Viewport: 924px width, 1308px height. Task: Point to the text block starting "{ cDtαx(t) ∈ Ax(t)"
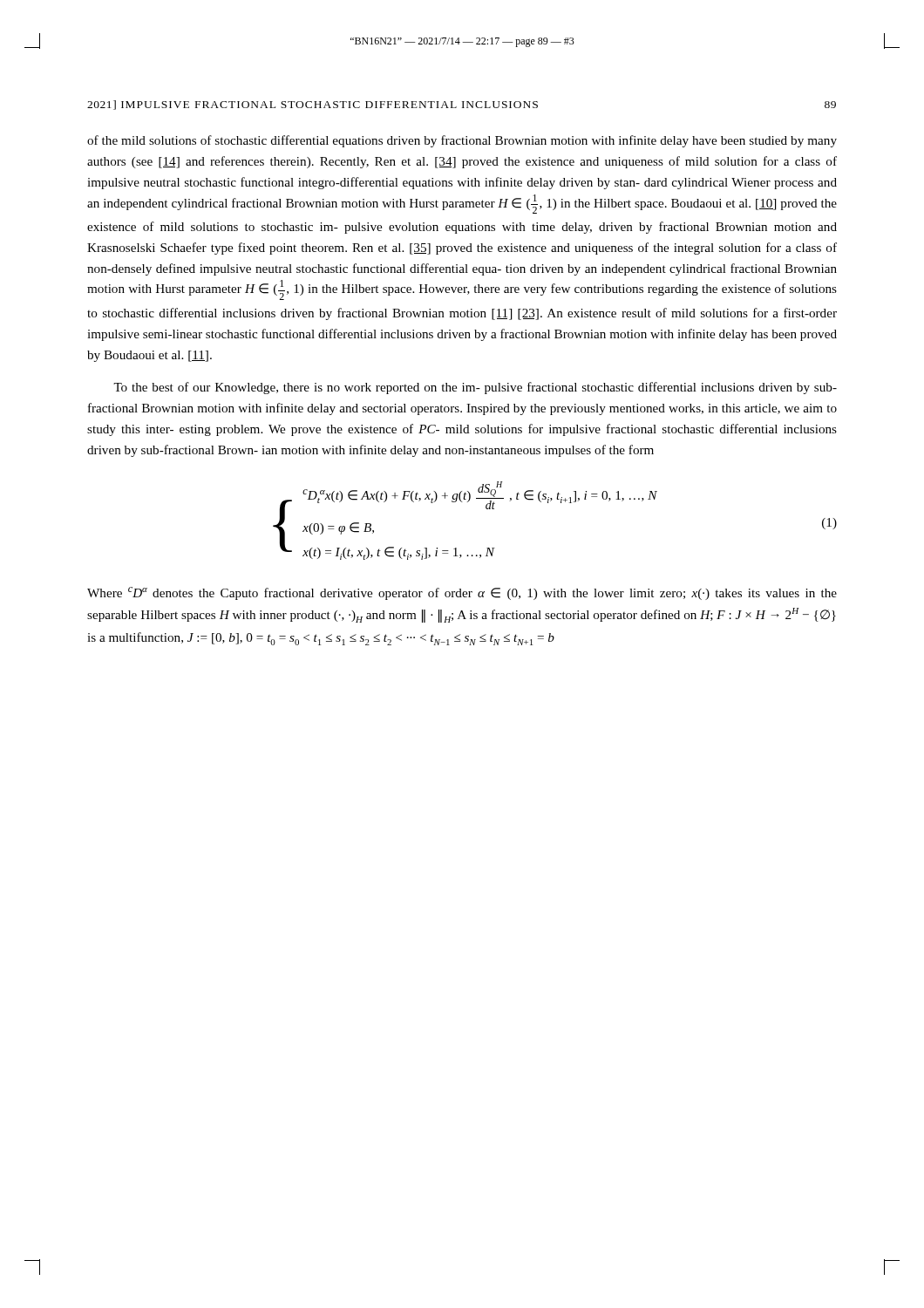click(x=552, y=522)
